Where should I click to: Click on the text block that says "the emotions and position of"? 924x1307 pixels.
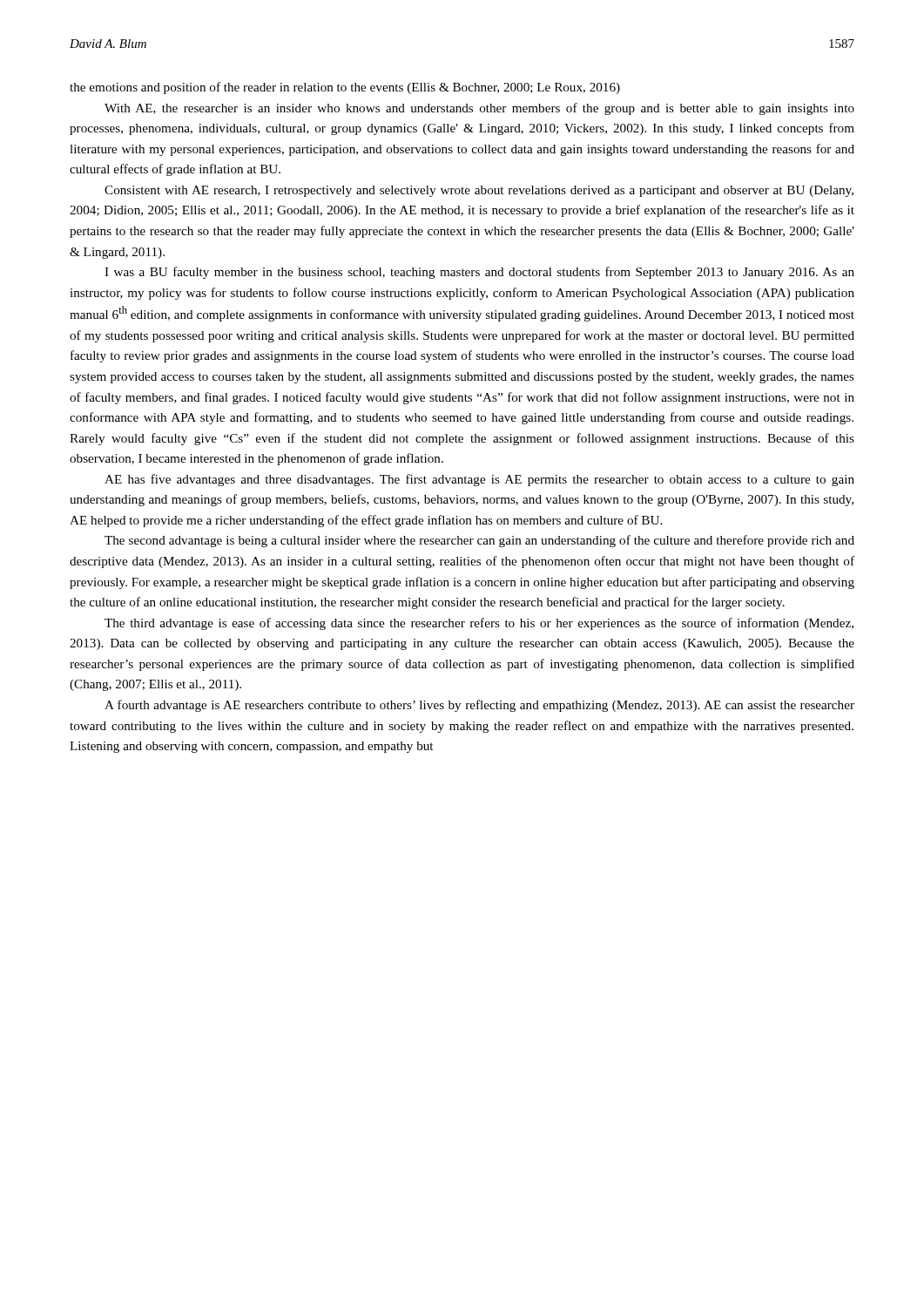(x=345, y=87)
